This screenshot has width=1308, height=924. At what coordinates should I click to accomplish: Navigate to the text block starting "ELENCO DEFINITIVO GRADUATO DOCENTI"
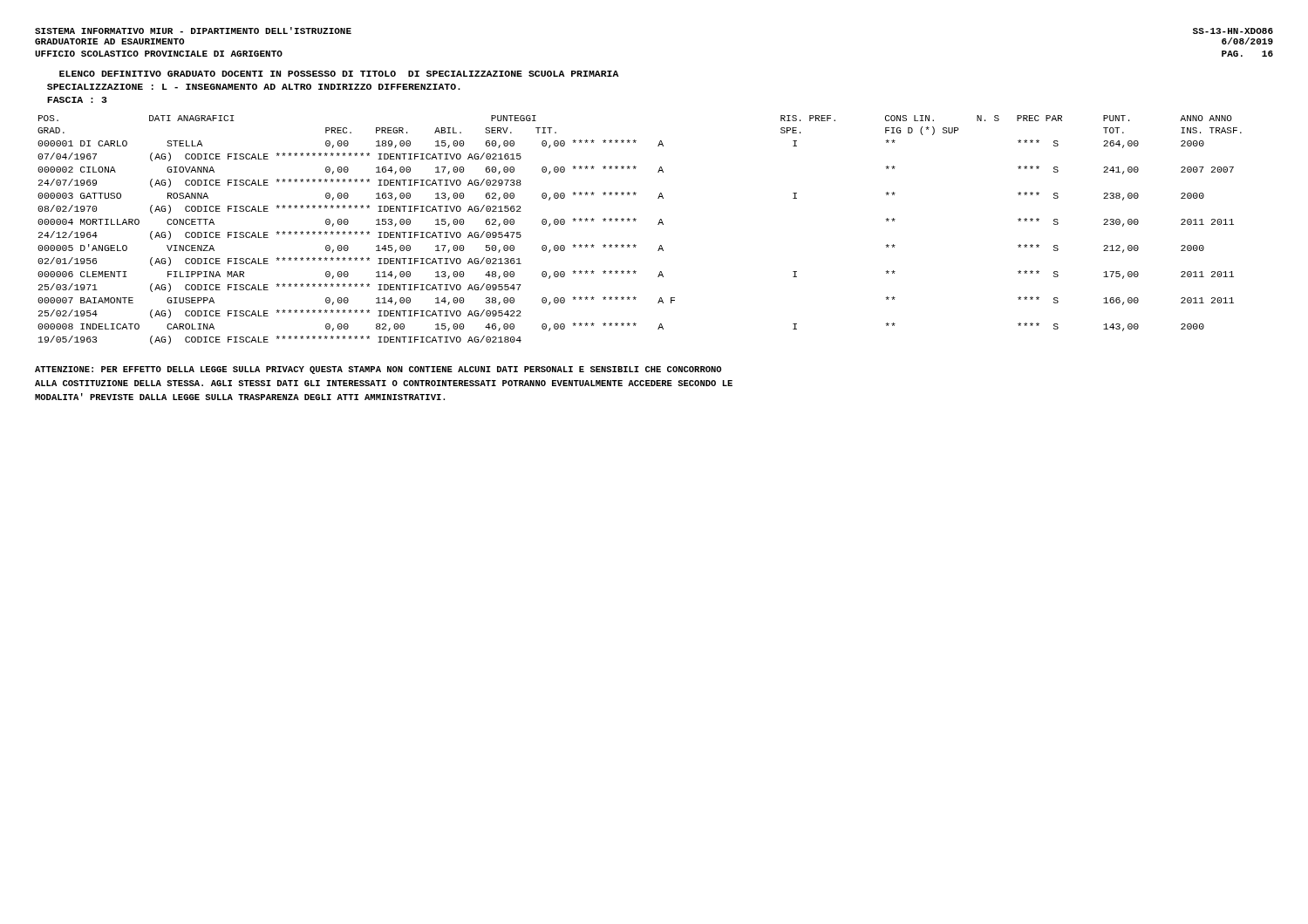click(327, 74)
